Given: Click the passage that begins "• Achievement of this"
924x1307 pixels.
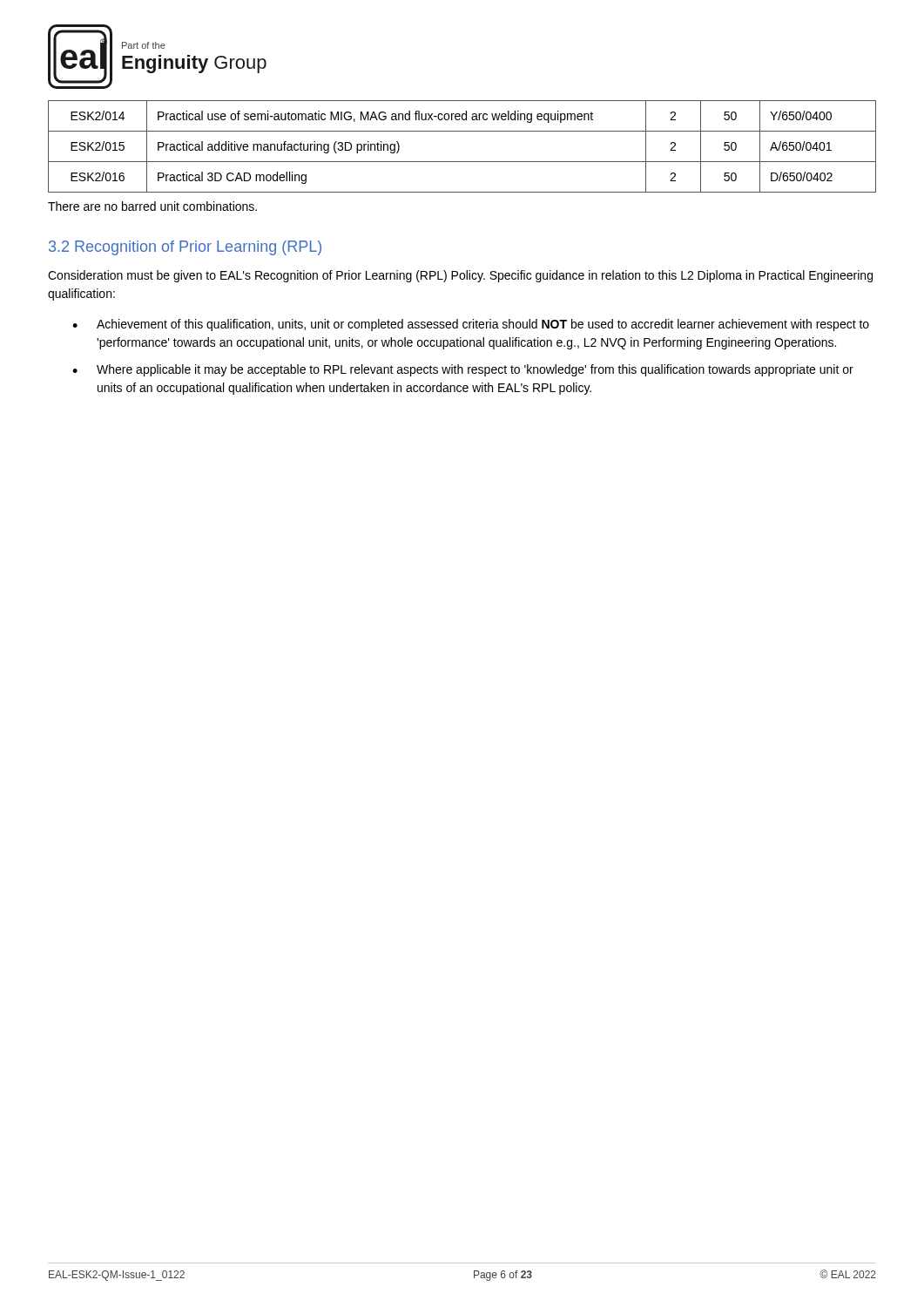Looking at the screenshot, I should pyautogui.click(x=474, y=334).
